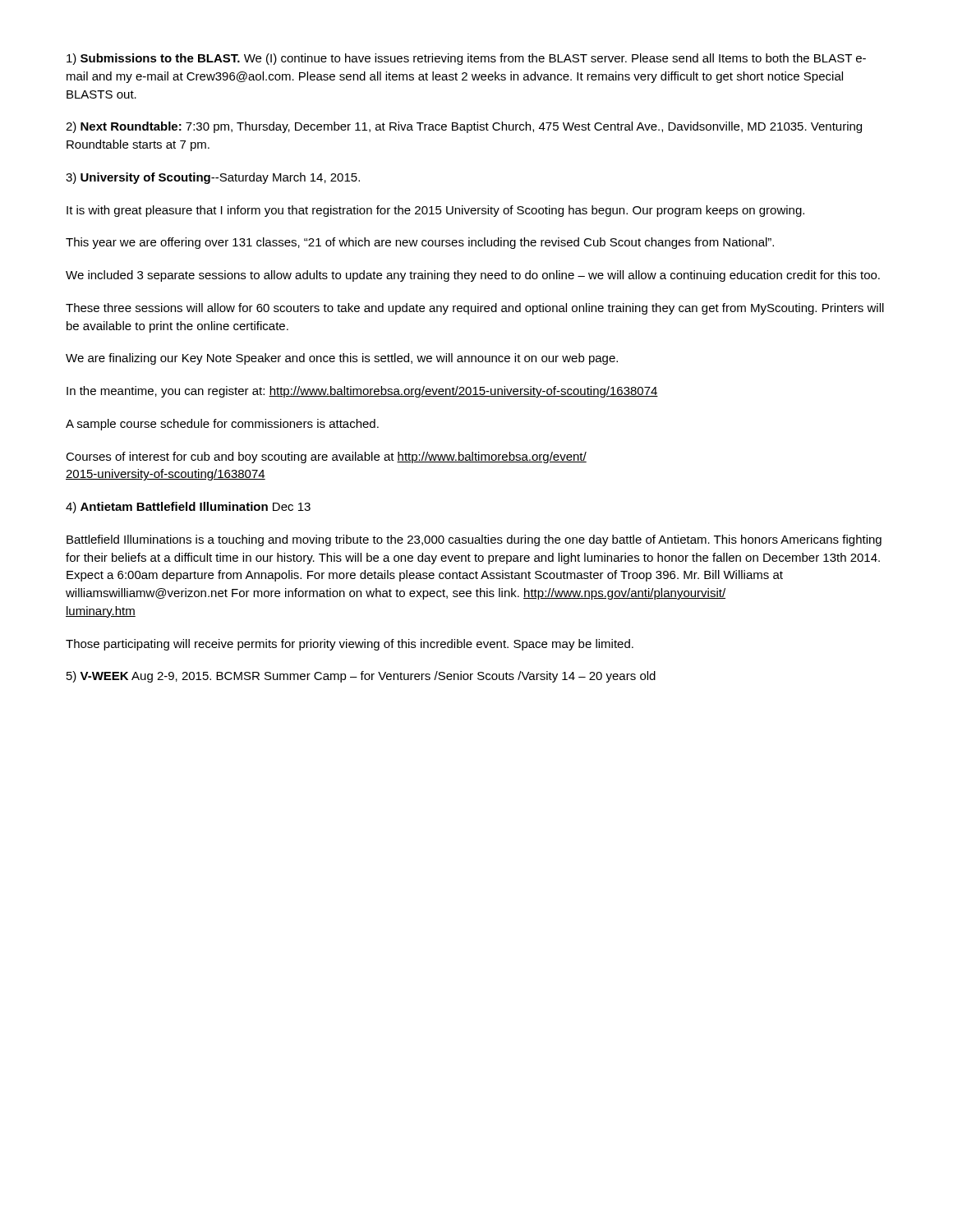The image size is (953, 1232).
Task: Locate the list item that reads "3) University of"
Action: 213,177
